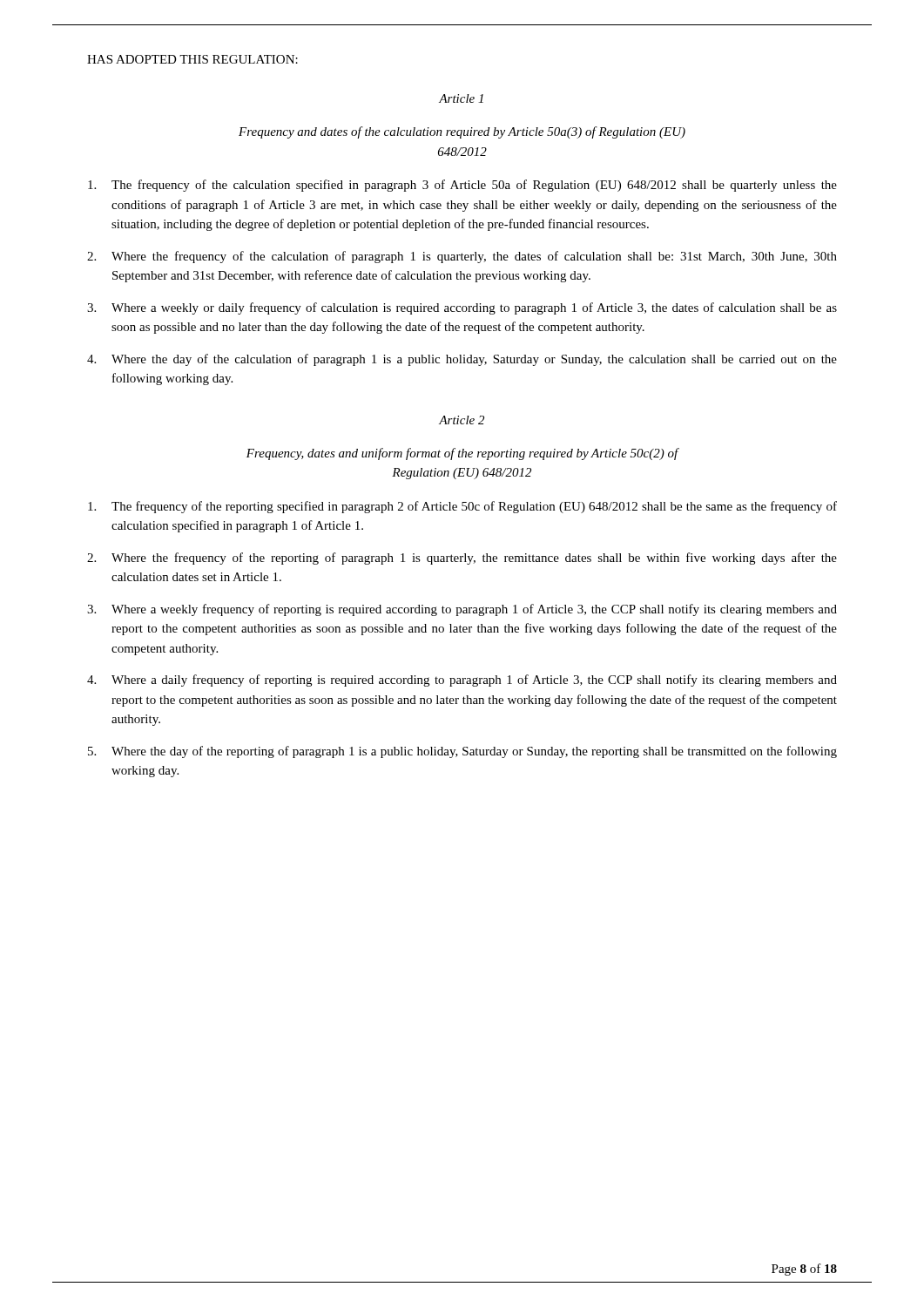
Task: Click on the text block starting "4. Where a"
Action: pyautogui.click(x=462, y=700)
